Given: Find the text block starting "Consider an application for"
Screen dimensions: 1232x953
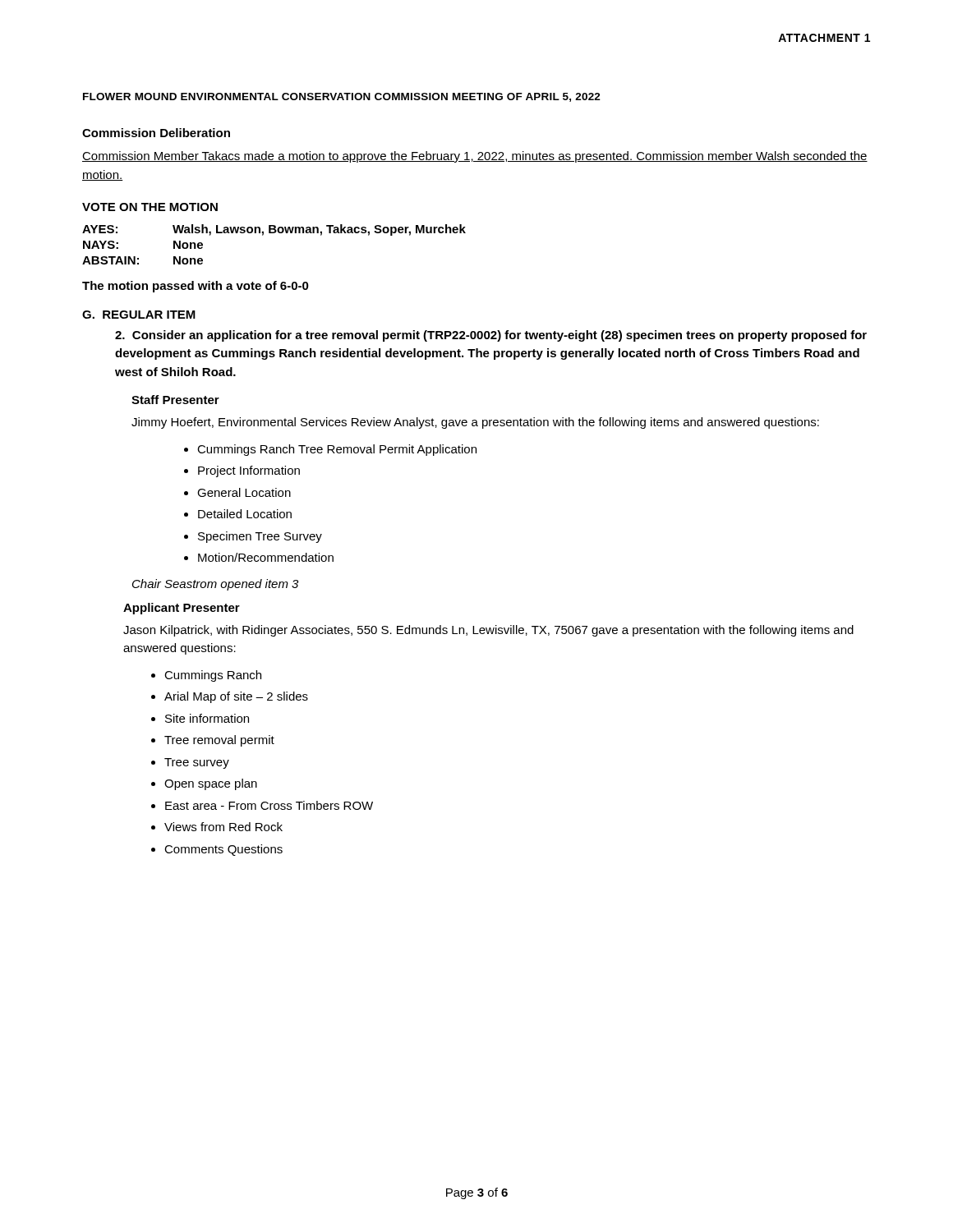Looking at the screenshot, I should point(491,353).
